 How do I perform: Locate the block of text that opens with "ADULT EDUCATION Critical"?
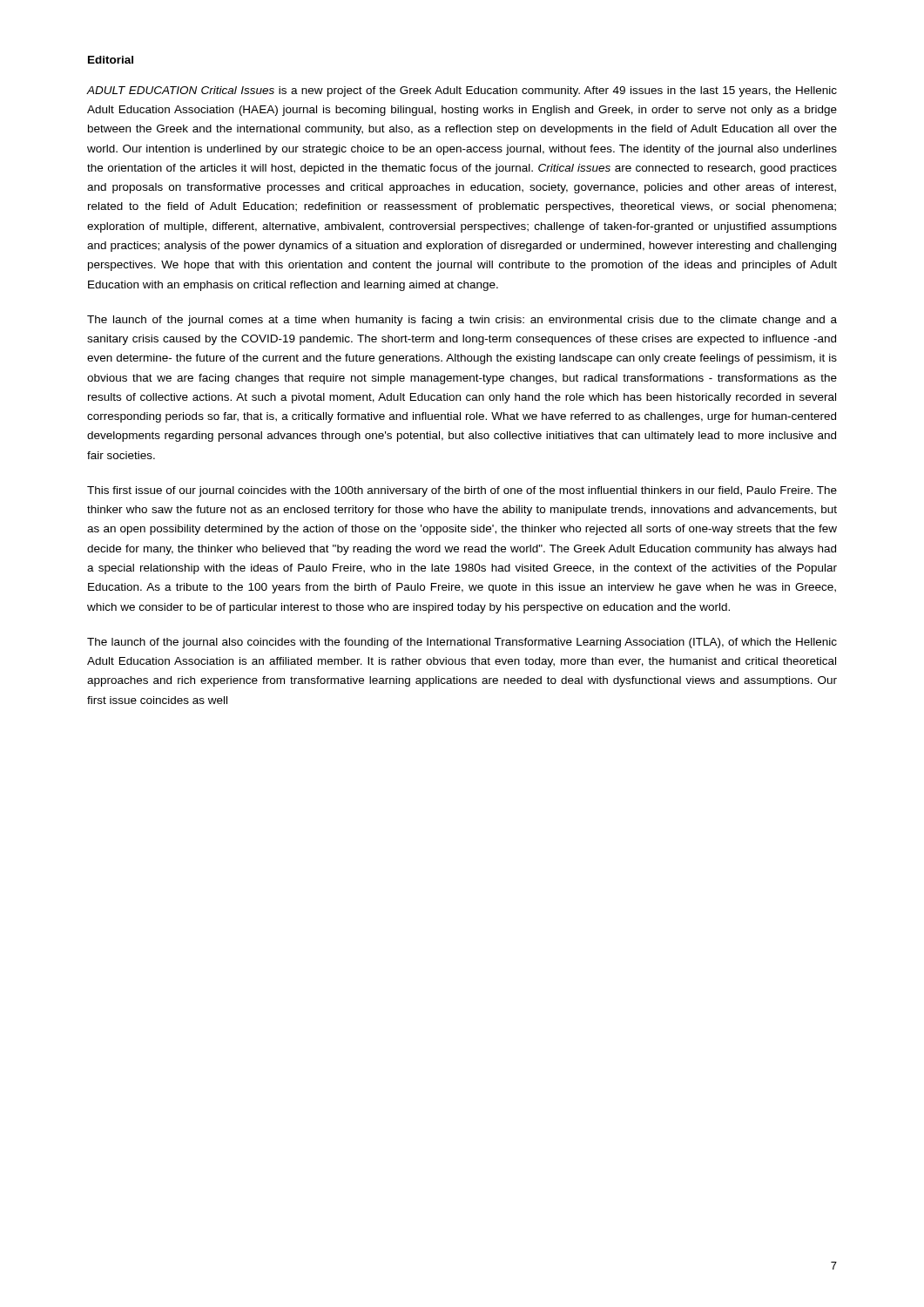(x=462, y=187)
